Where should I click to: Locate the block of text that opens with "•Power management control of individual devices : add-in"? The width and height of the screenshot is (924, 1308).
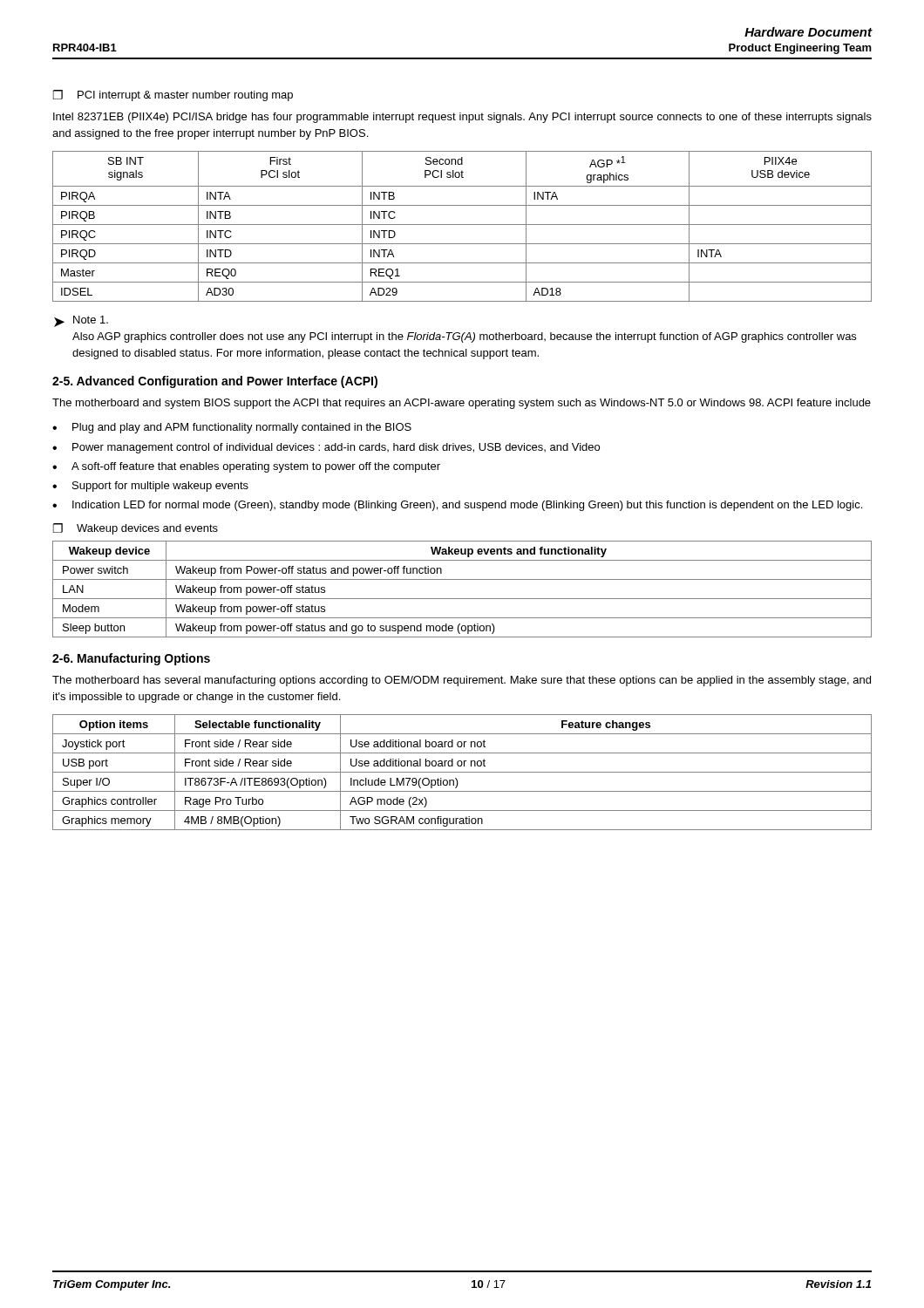(326, 447)
